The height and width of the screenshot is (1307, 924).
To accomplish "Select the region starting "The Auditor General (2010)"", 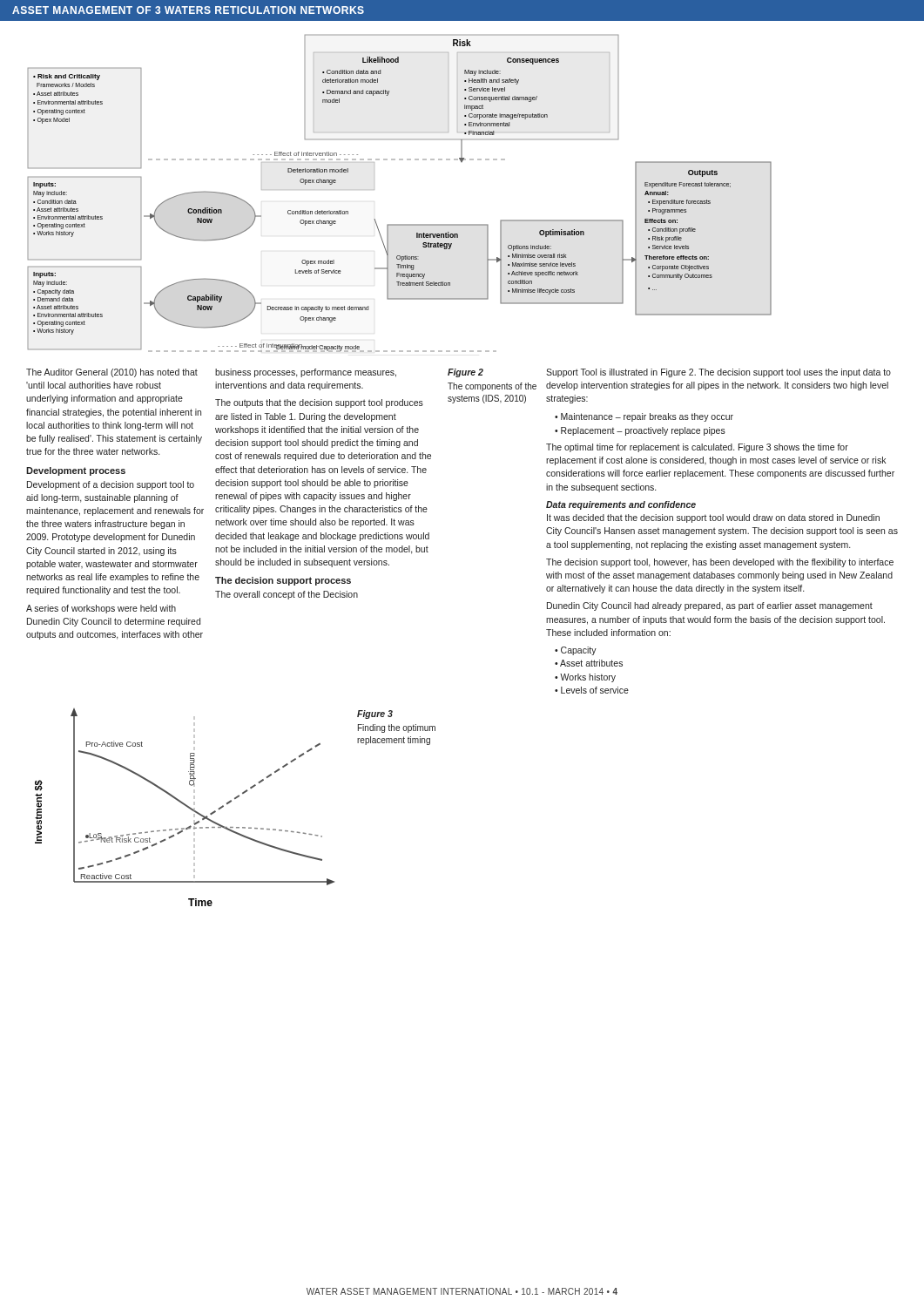I will [115, 412].
